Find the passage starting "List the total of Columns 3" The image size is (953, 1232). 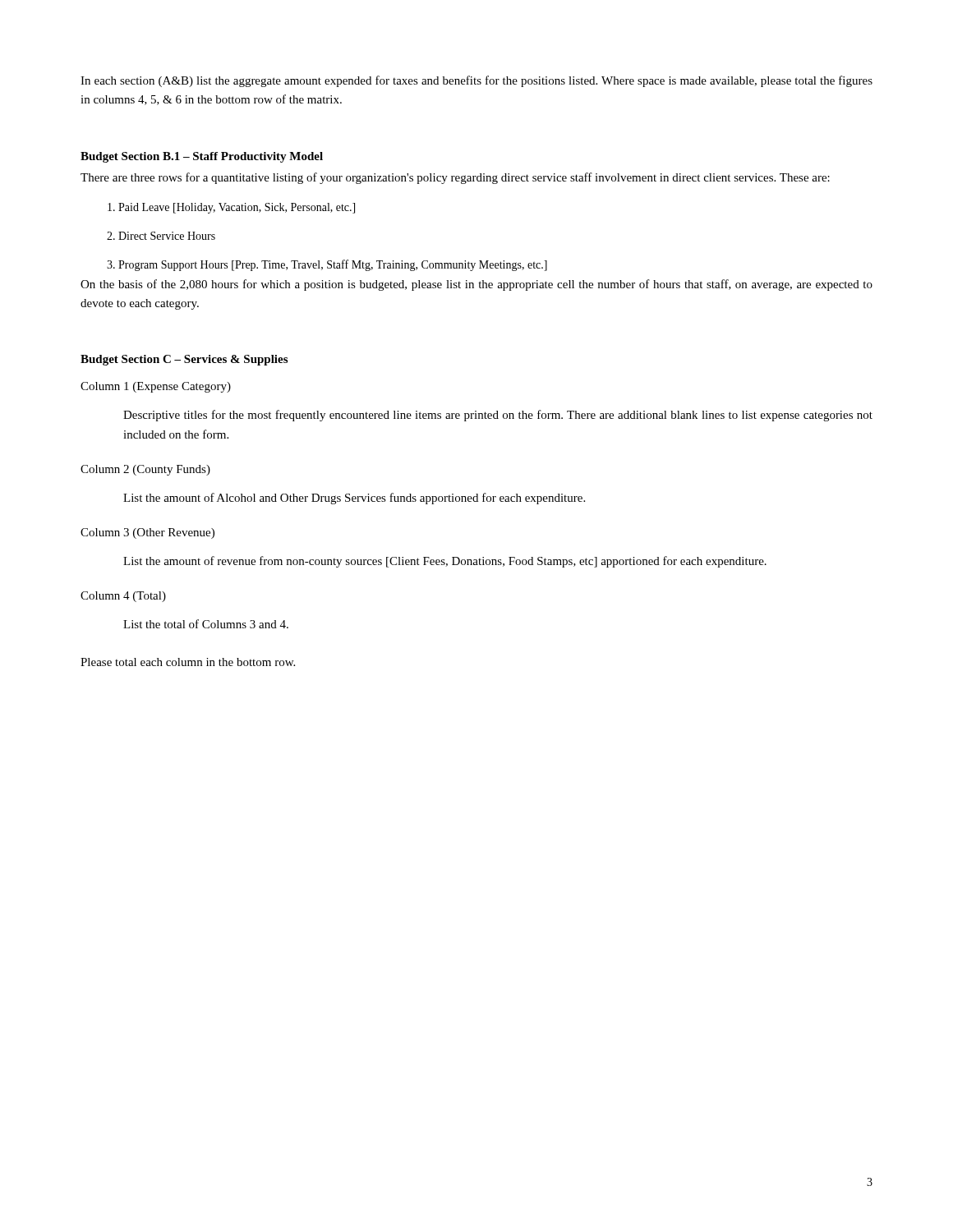coord(206,624)
